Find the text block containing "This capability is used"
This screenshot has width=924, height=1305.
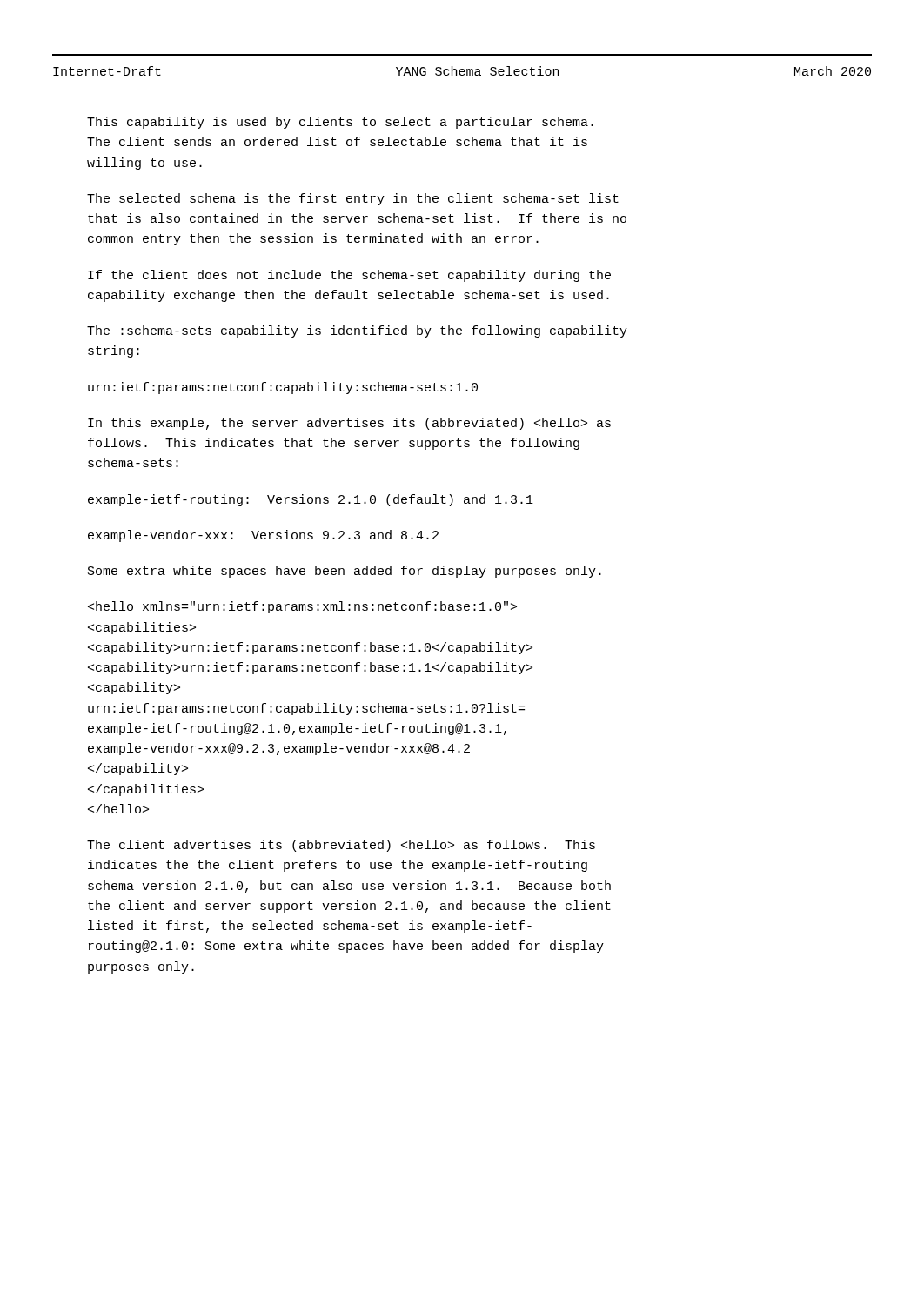pos(342,143)
